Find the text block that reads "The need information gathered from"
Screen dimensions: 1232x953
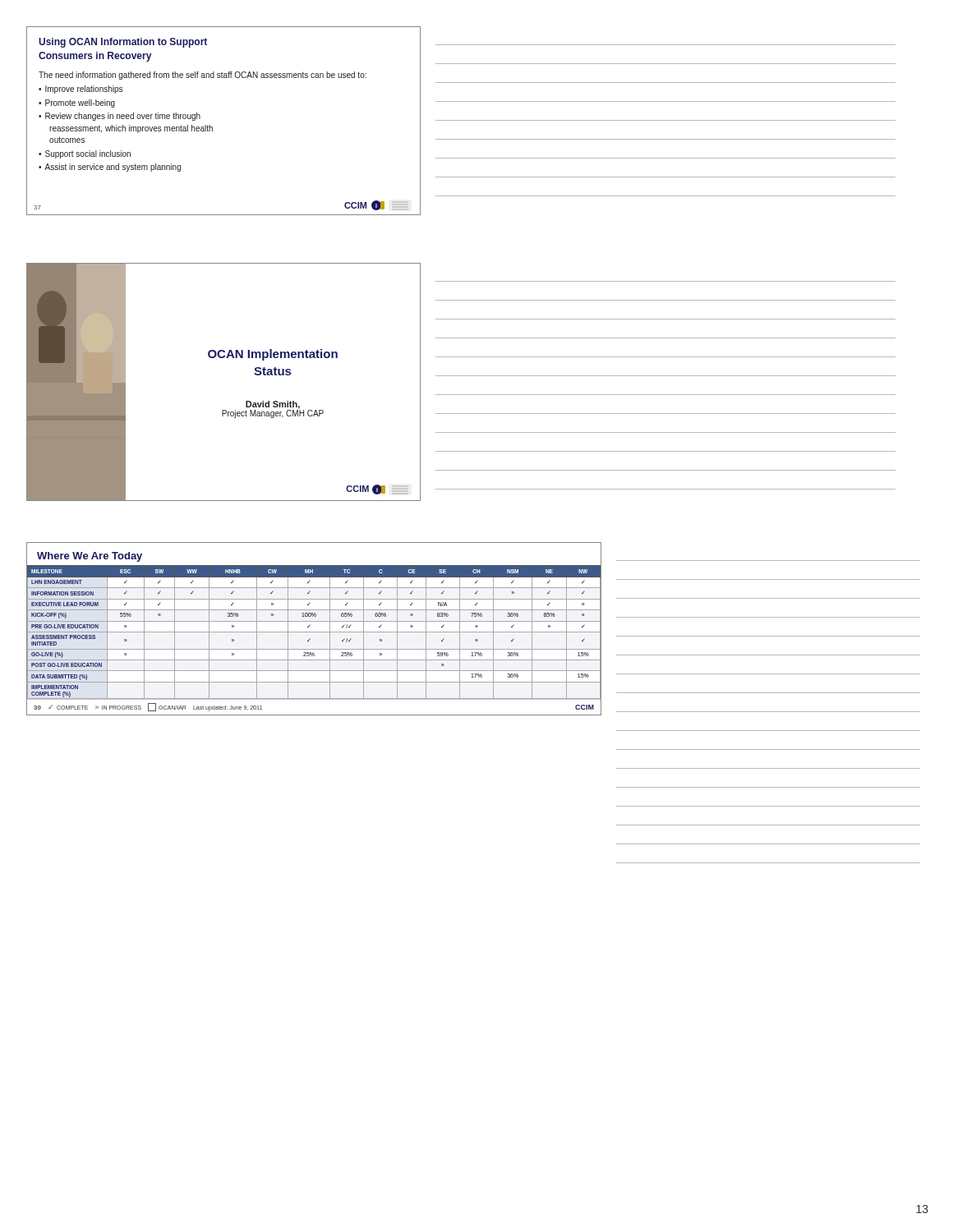click(203, 75)
